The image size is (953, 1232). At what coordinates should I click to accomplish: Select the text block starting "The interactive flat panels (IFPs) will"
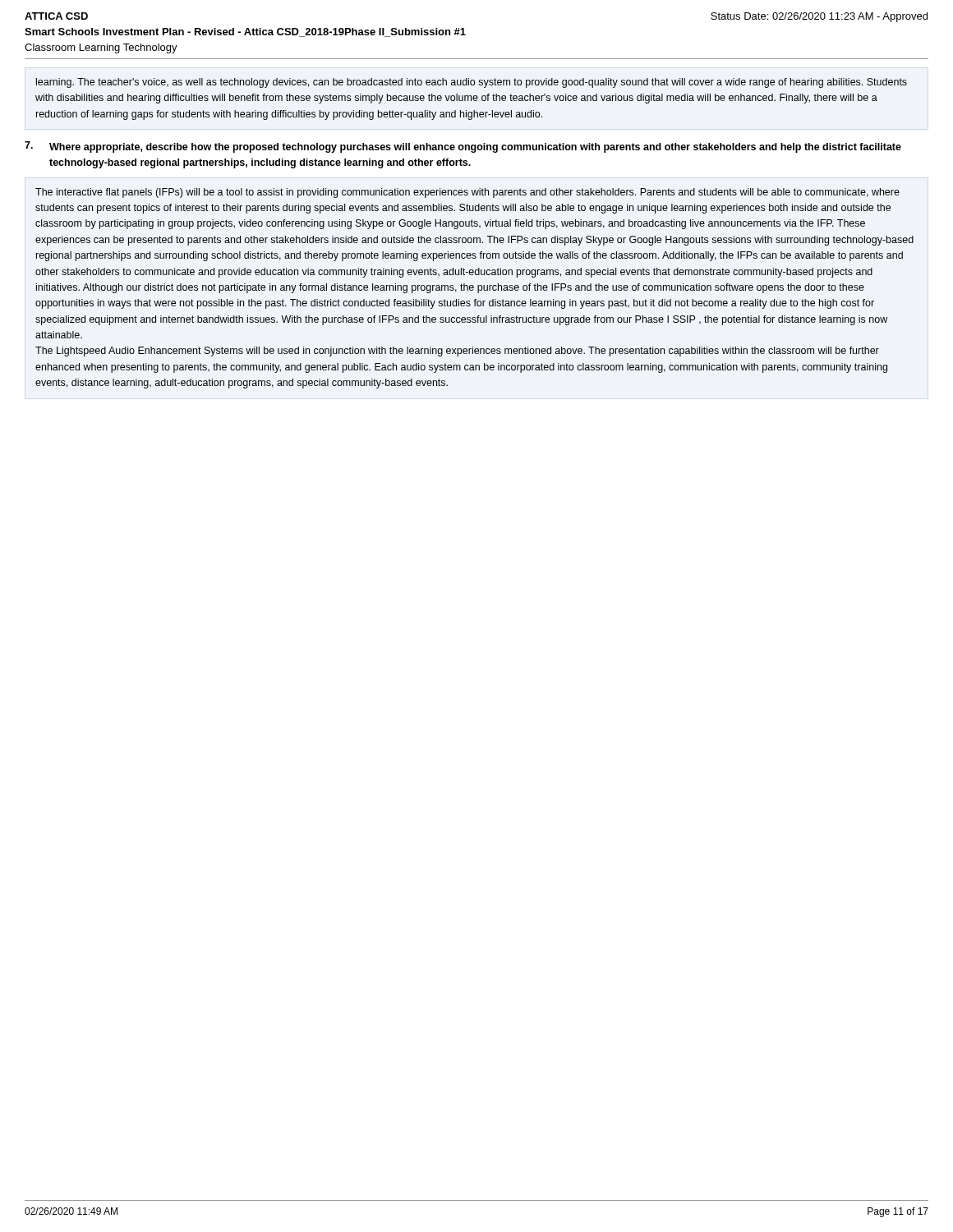pos(475,287)
